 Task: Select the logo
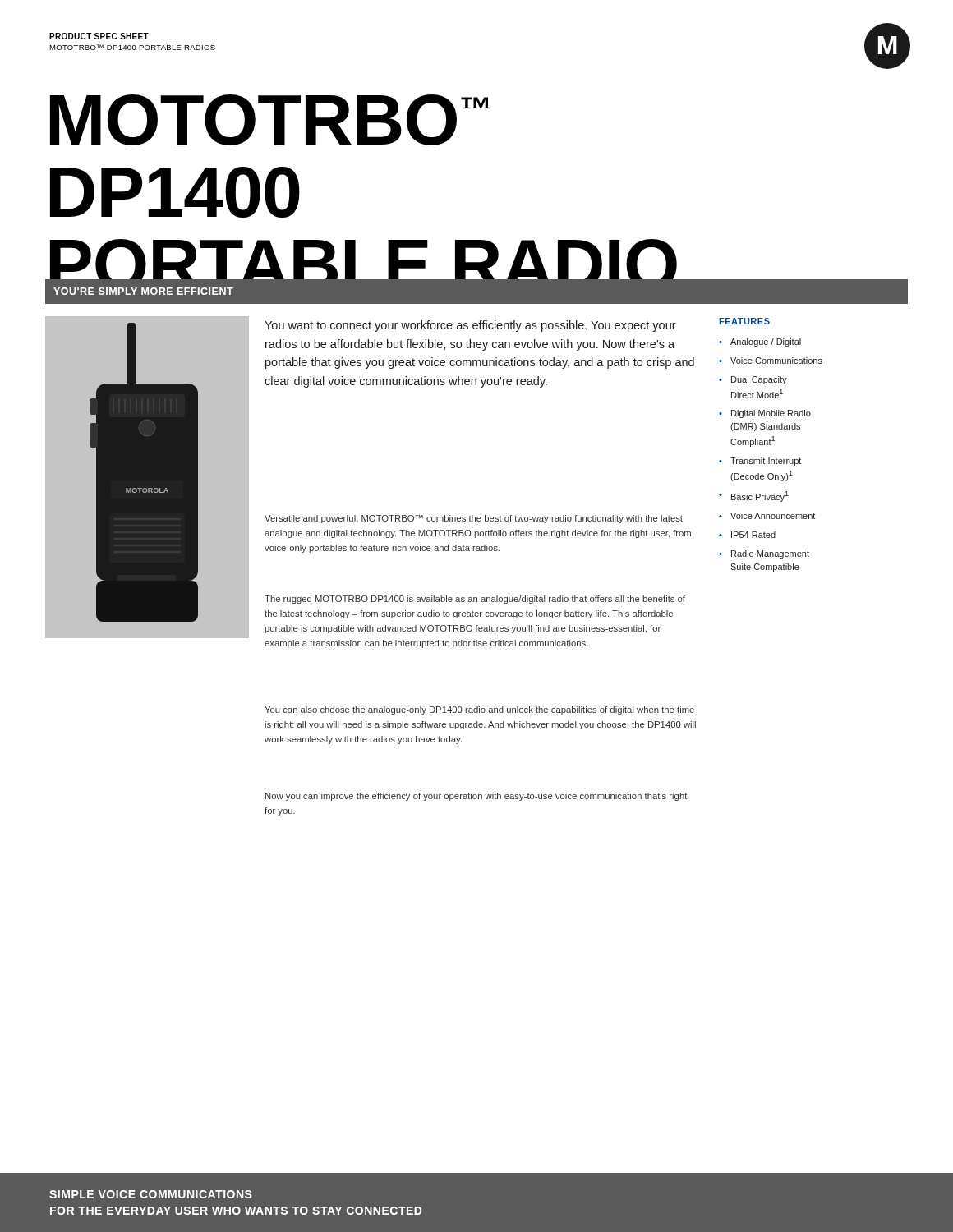point(887,48)
